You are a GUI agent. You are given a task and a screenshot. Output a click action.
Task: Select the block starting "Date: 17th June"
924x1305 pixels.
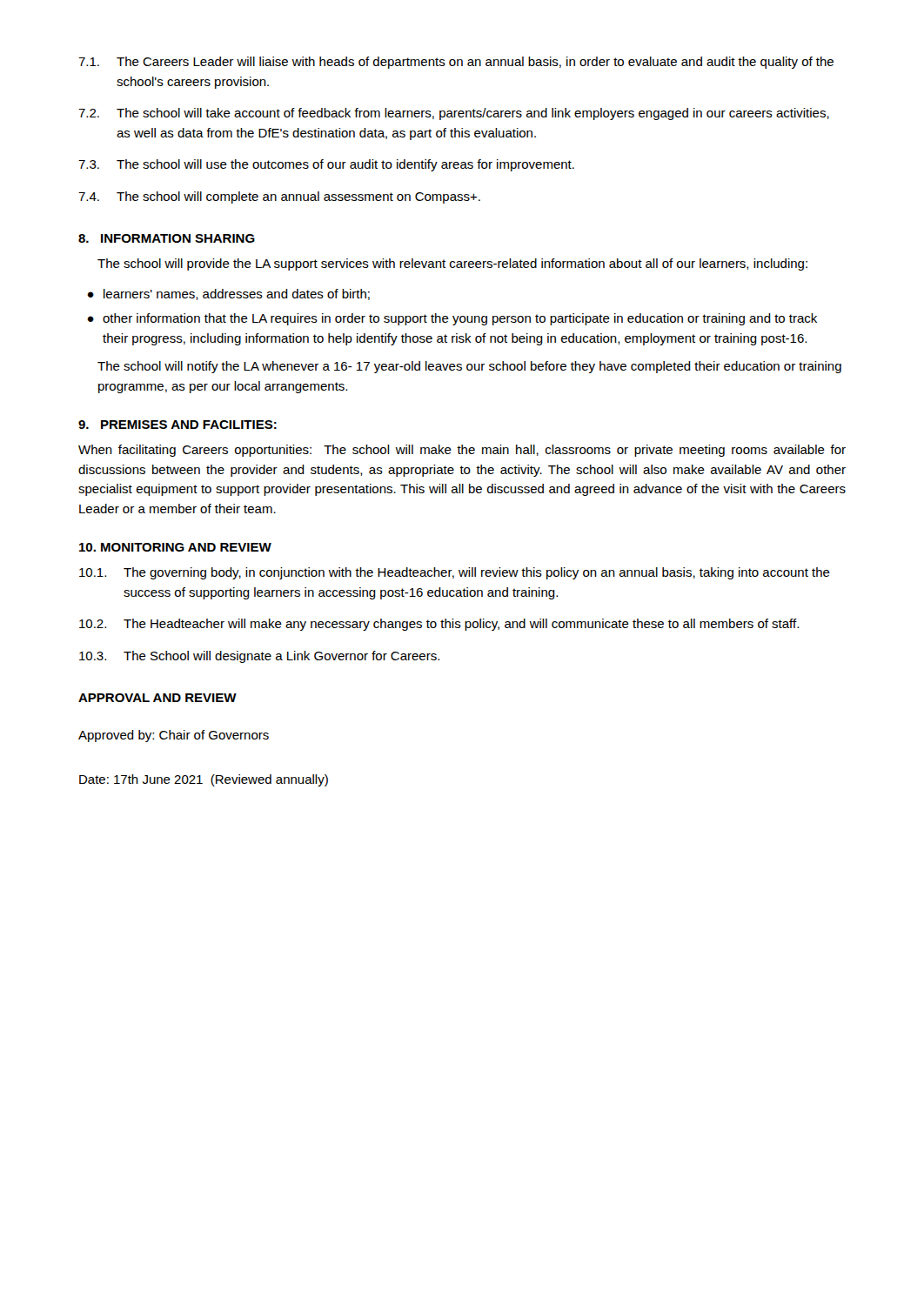(203, 779)
